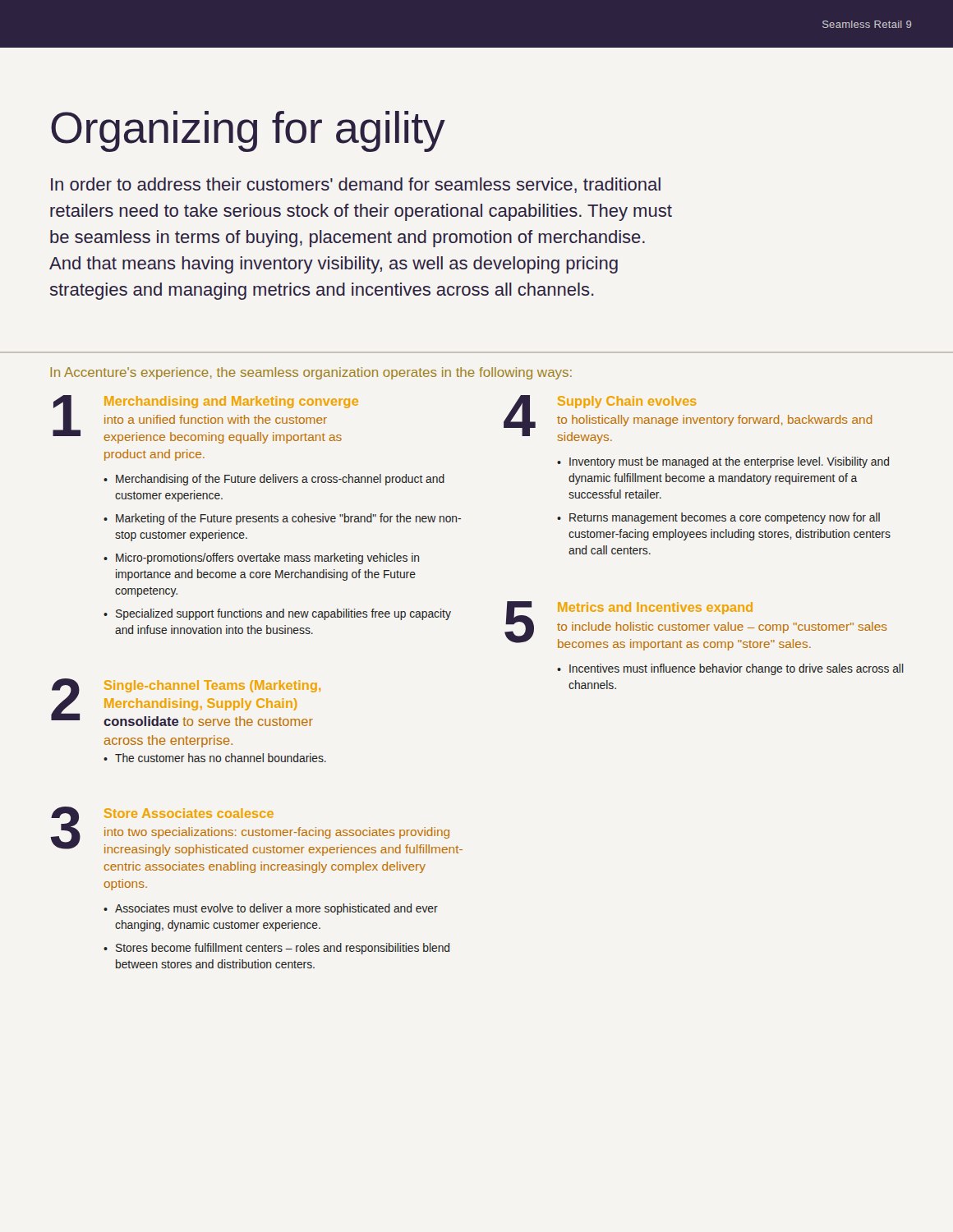This screenshot has height=1232, width=953.
Task: Locate the element starting "1 Merchandising and Marketing converge into a unified"
Action: tap(259, 516)
